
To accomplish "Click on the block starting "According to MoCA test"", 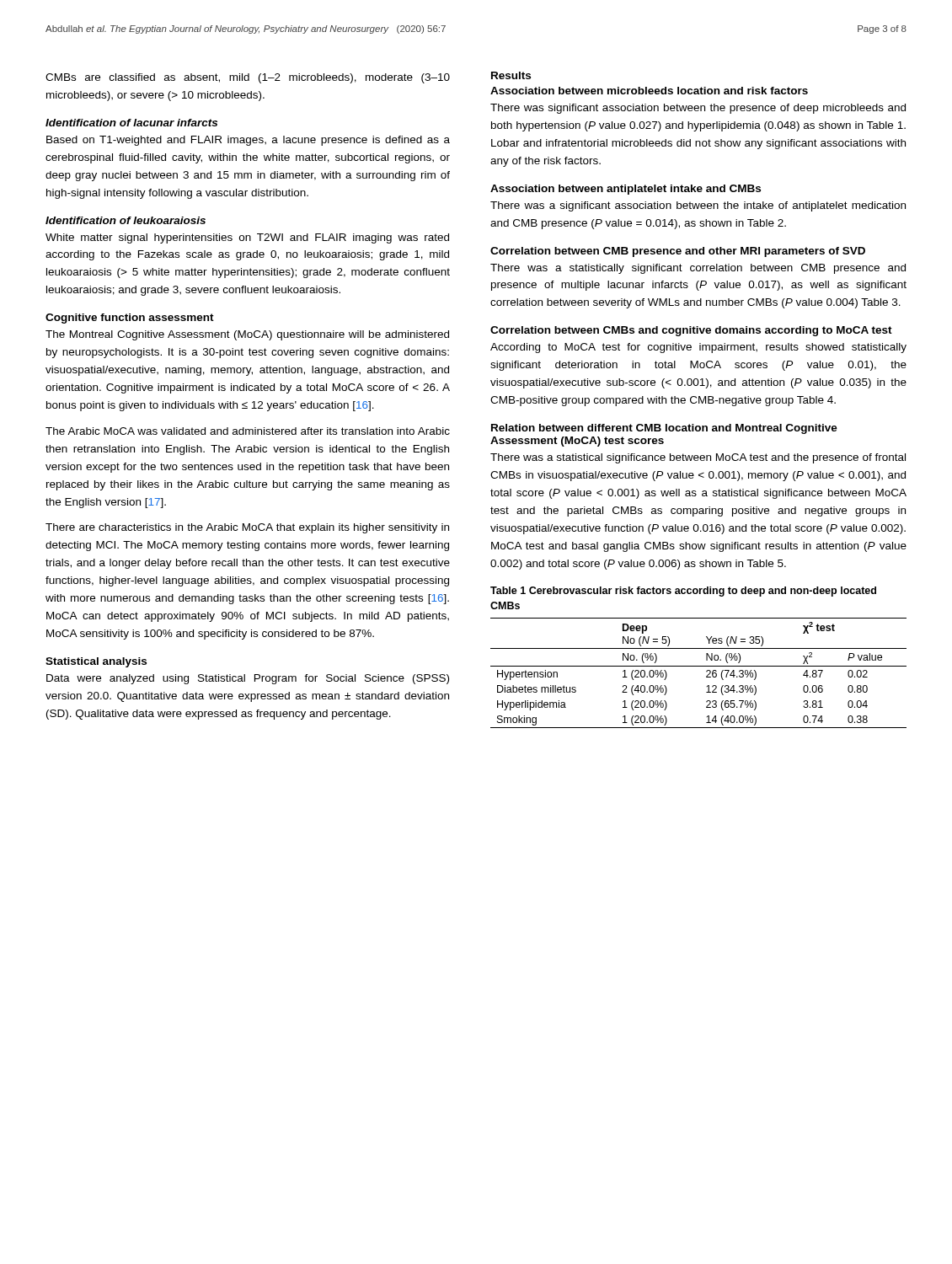I will point(698,373).
